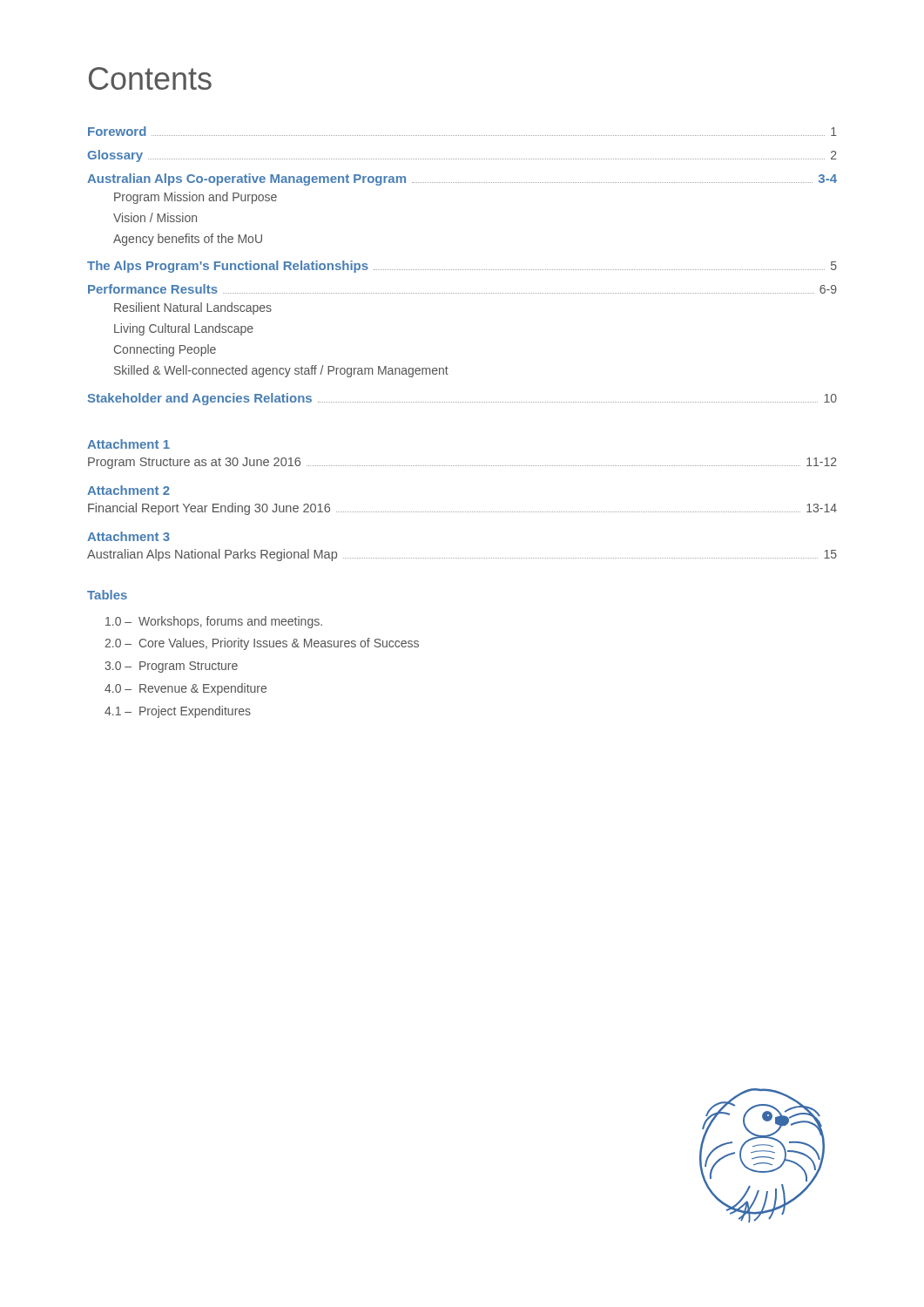Locate the block of text that opens with "Financial Report Year"
The width and height of the screenshot is (924, 1307).
tap(462, 508)
